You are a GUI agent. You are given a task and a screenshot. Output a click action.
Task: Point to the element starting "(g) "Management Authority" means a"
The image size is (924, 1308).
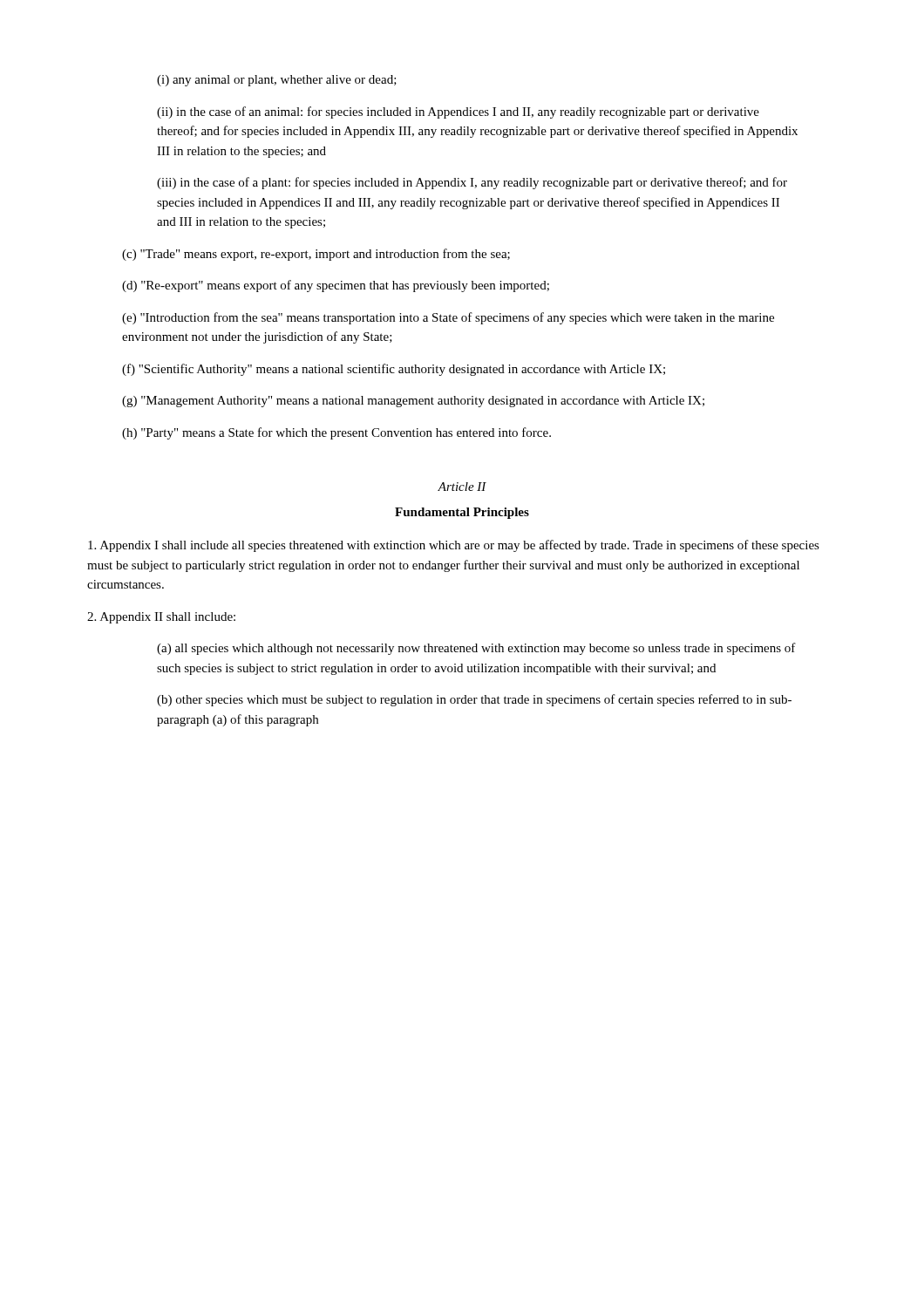(462, 401)
